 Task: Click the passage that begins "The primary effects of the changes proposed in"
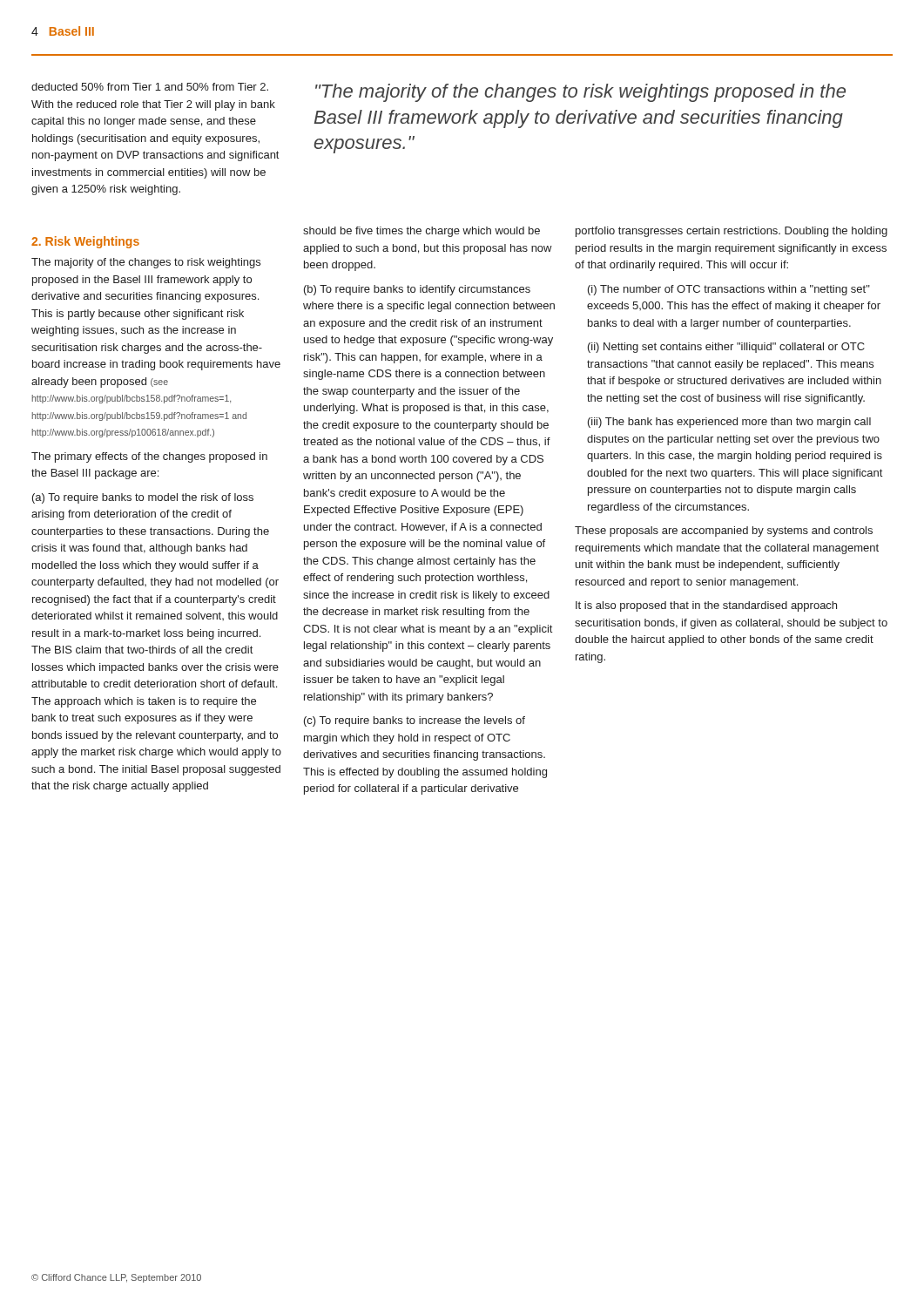tap(158, 464)
